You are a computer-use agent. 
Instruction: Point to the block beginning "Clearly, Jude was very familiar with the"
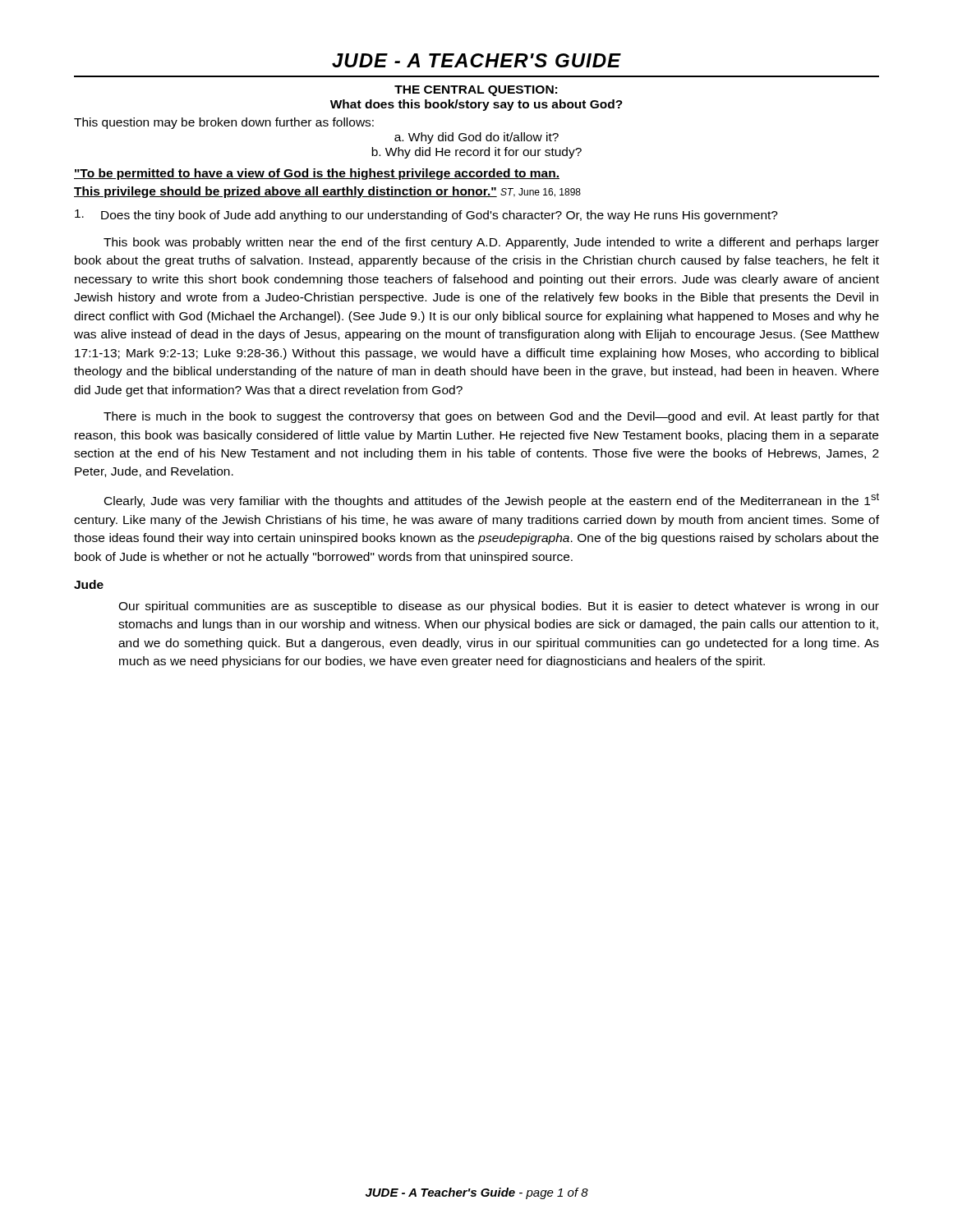pos(476,527)
